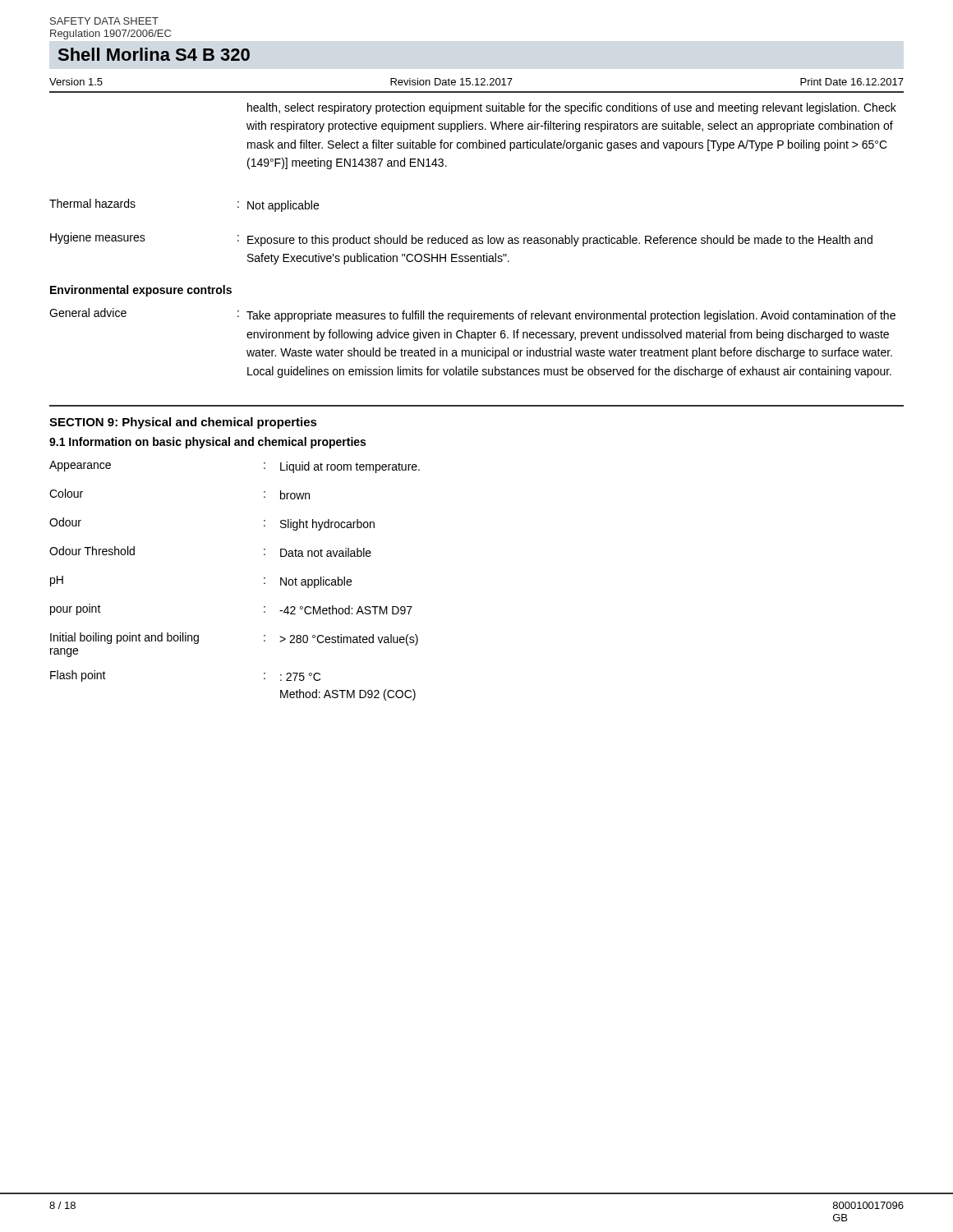Viewport: 953px width, 1232px height.
Task: Find the element starting "pour point : -42 °CMethod: ASTM"
Action: coord(78,609)
